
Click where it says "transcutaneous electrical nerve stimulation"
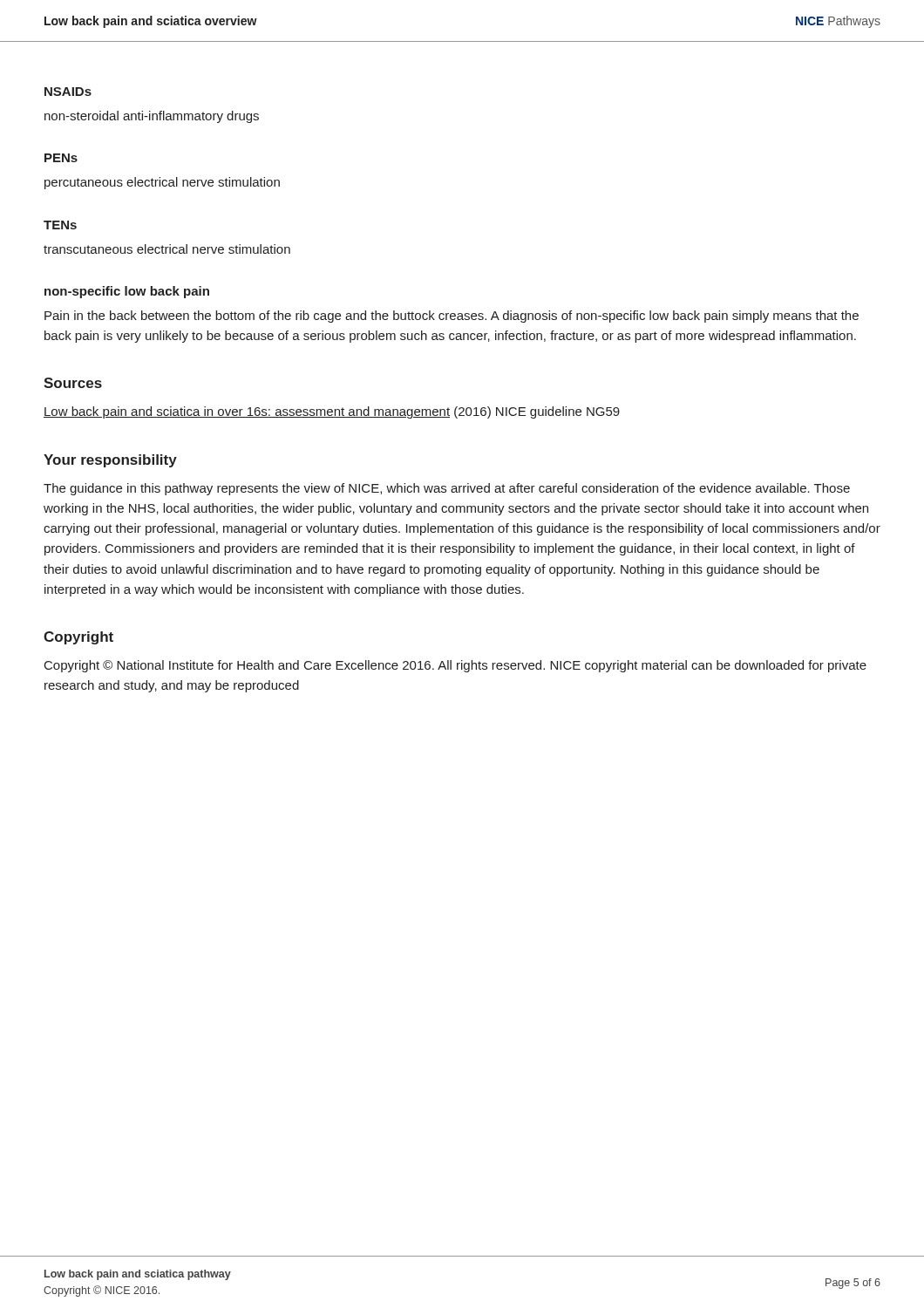click(167, 249)
